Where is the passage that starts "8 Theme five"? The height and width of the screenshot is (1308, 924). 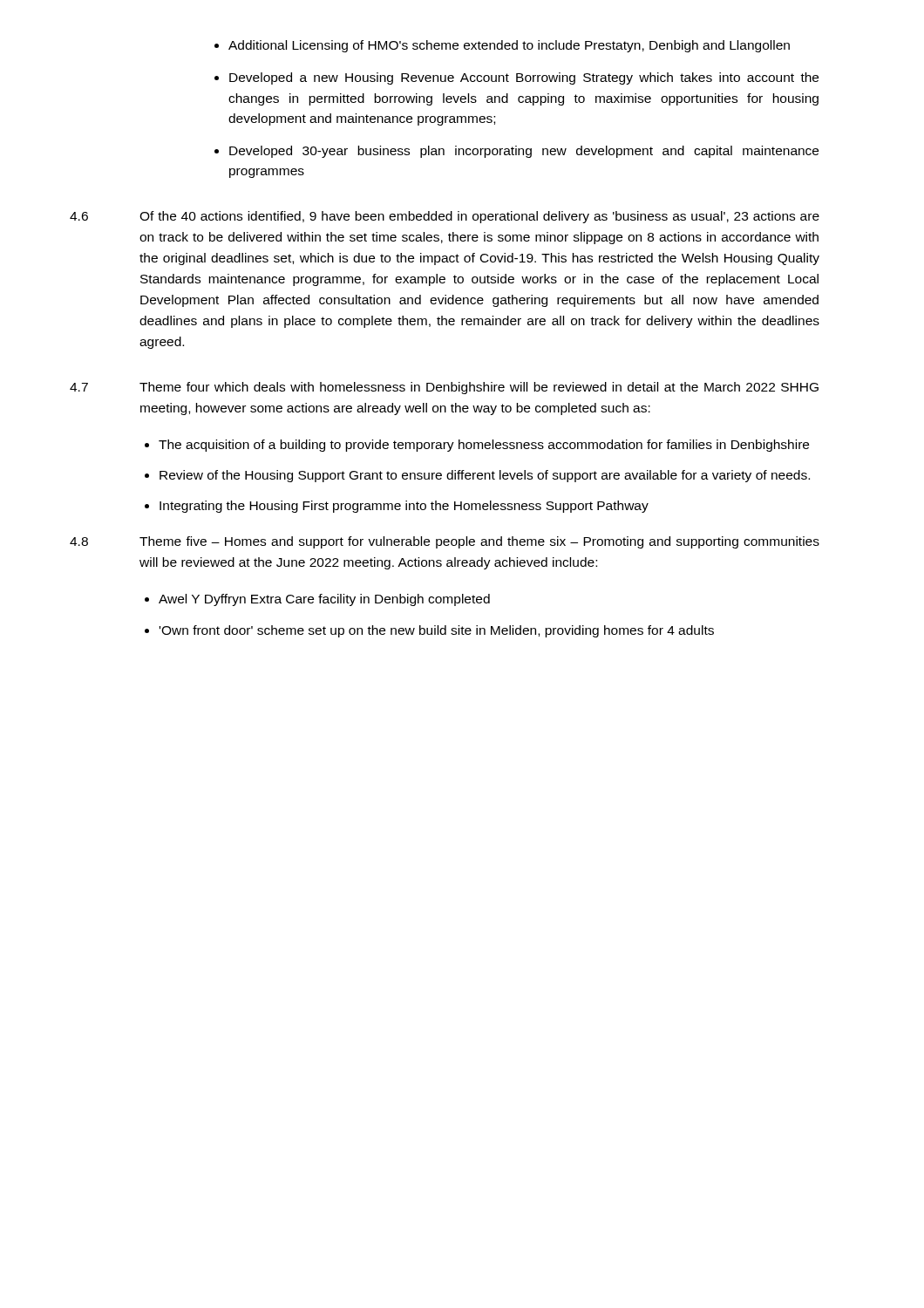point(445,552)
